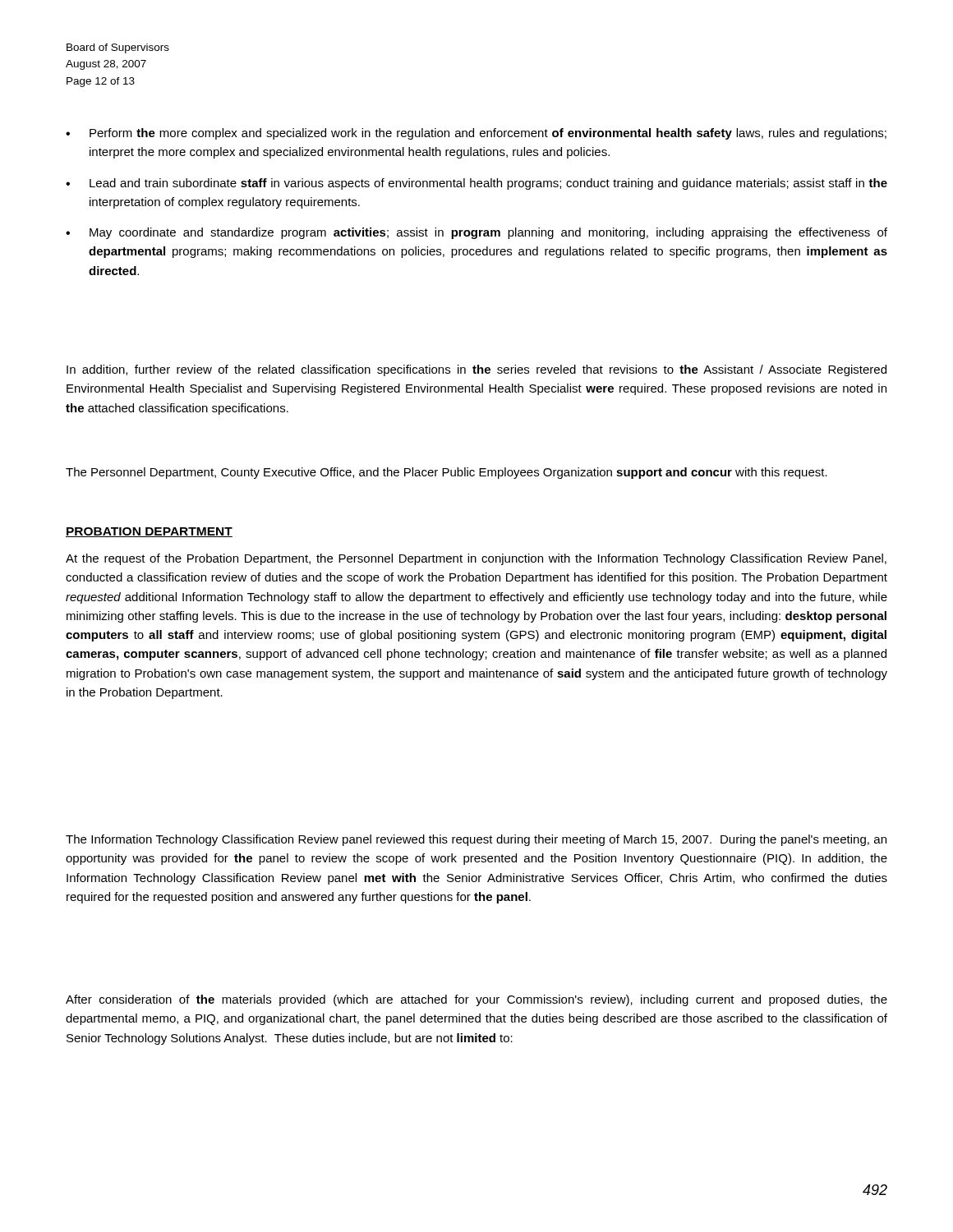
Task: Locate the list item that says "• May coordinate and standardize program"
Action: 476,251
